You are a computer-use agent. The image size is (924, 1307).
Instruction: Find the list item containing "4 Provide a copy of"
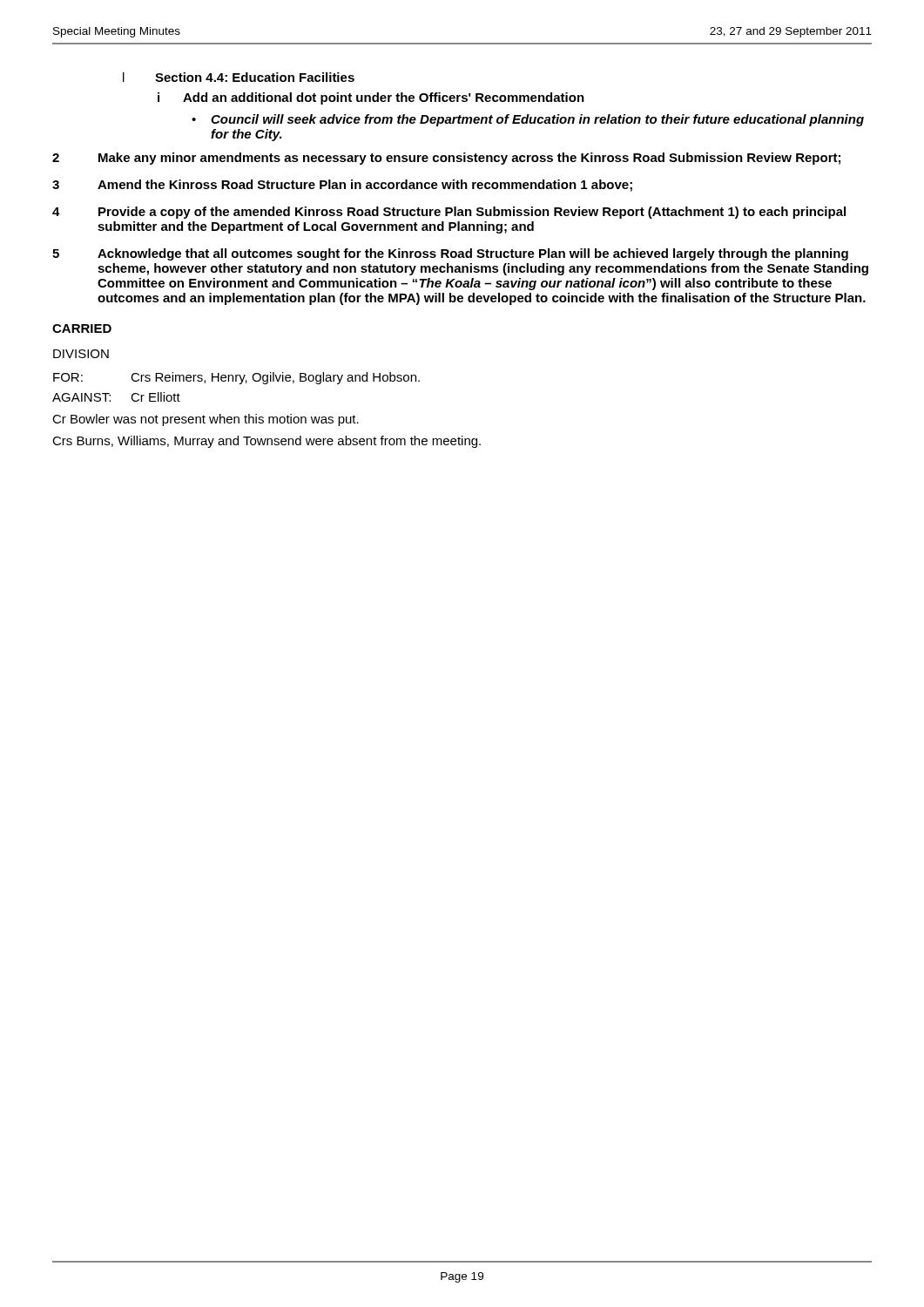coord(462,219)
